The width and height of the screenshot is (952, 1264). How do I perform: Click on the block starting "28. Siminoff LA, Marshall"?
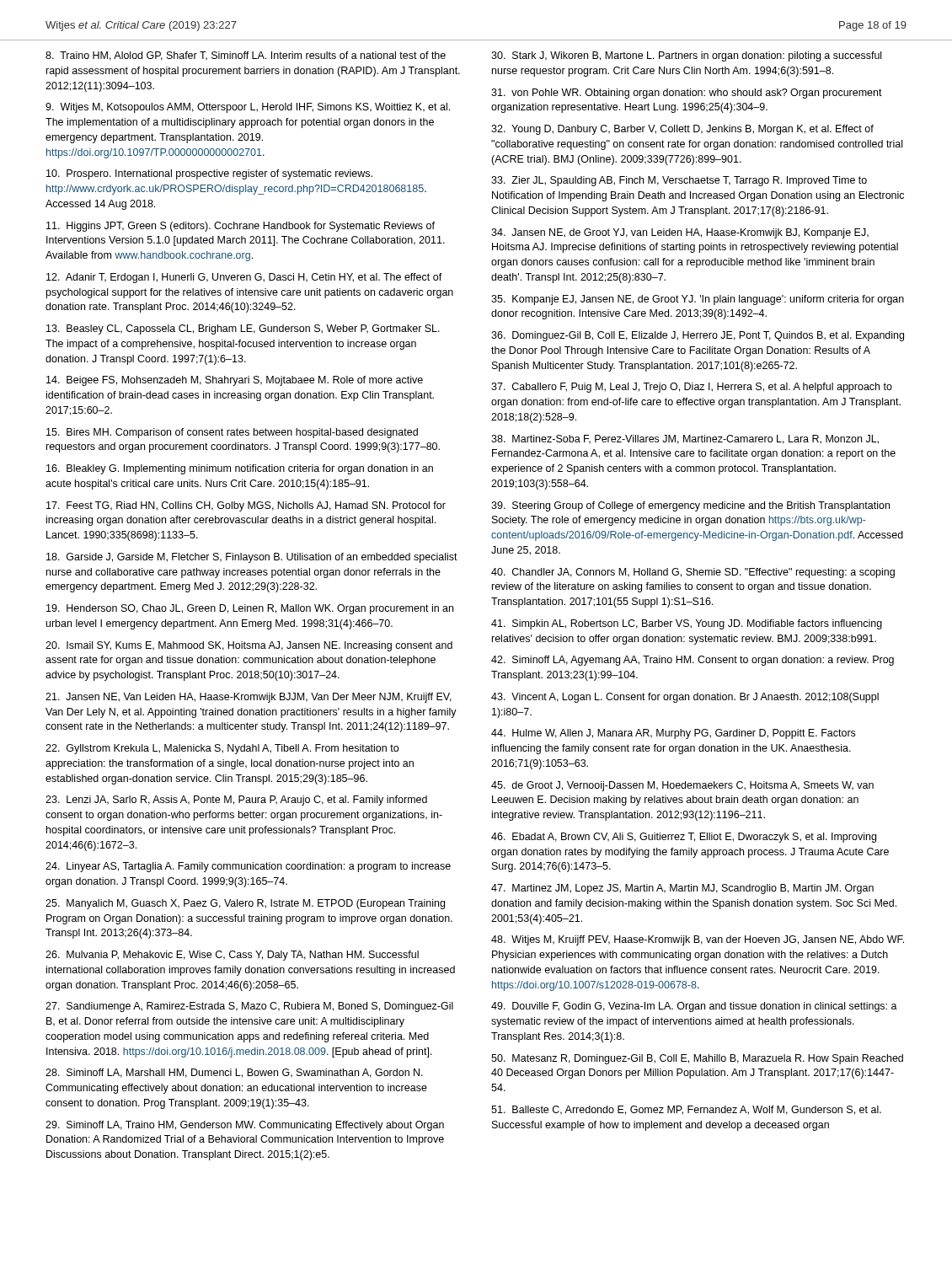click(x=236, y=1088)
